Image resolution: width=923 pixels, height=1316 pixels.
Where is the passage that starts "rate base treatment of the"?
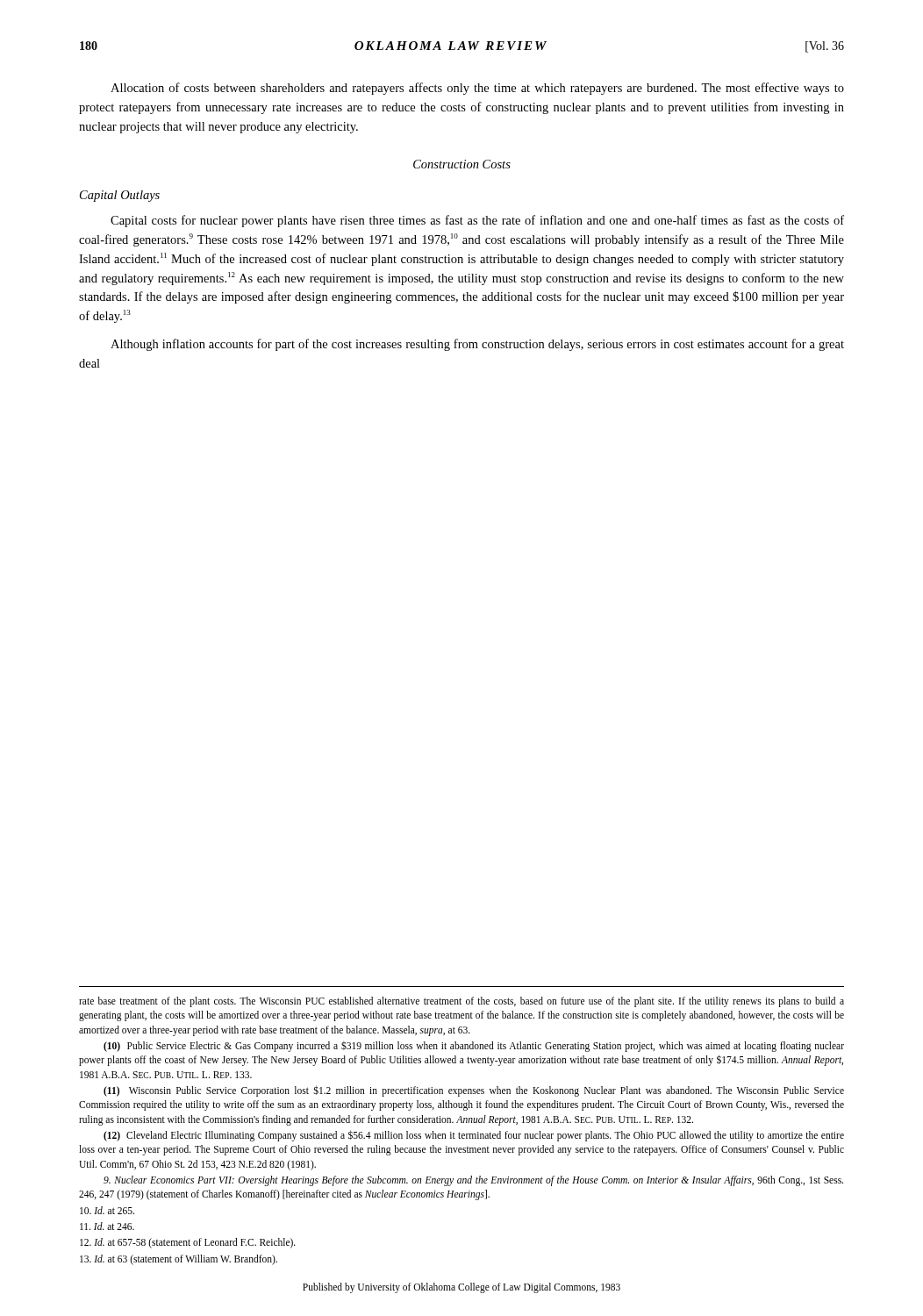[x=462, y=1130]
